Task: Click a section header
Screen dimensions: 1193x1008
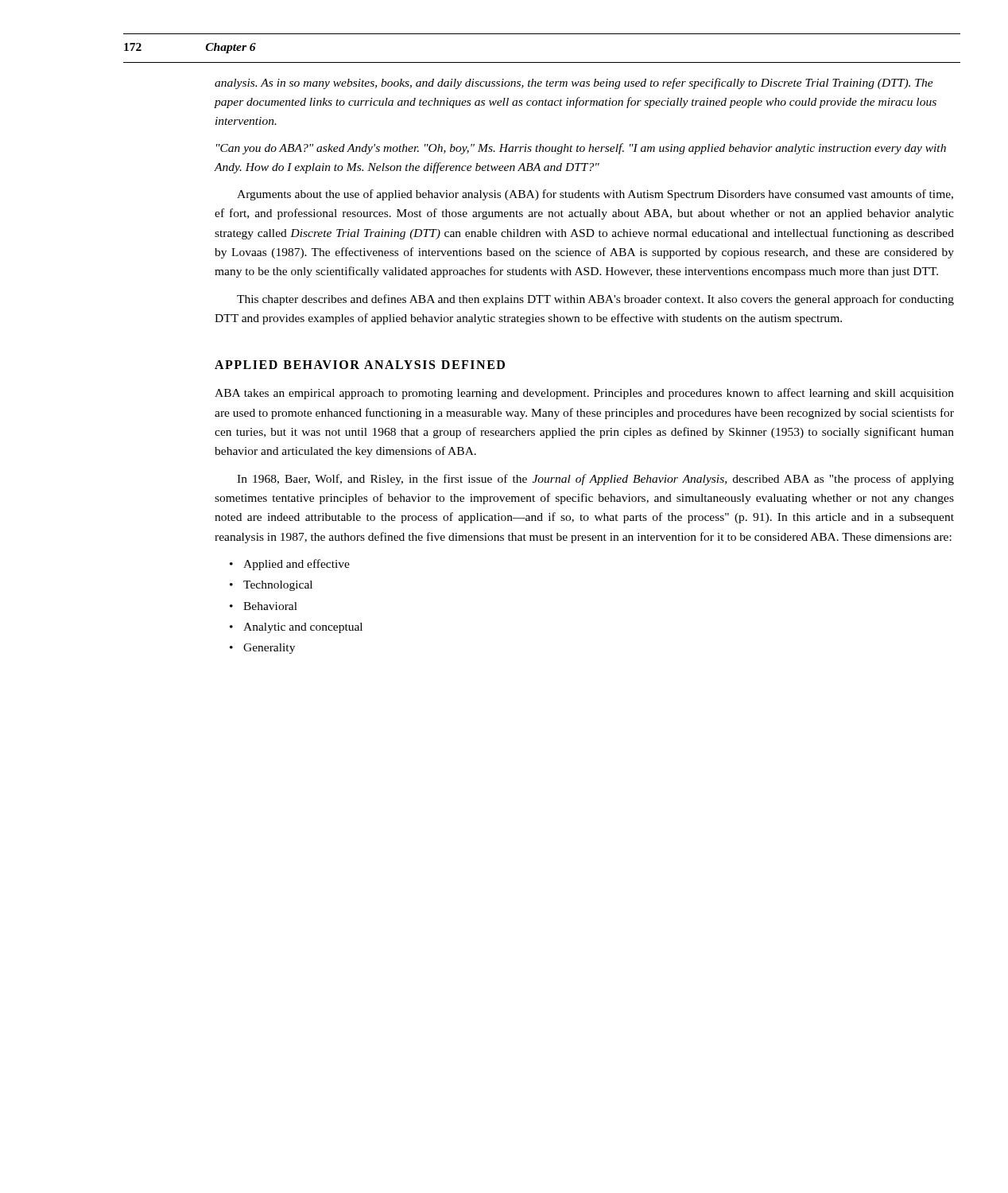Action: coord(361,365)
